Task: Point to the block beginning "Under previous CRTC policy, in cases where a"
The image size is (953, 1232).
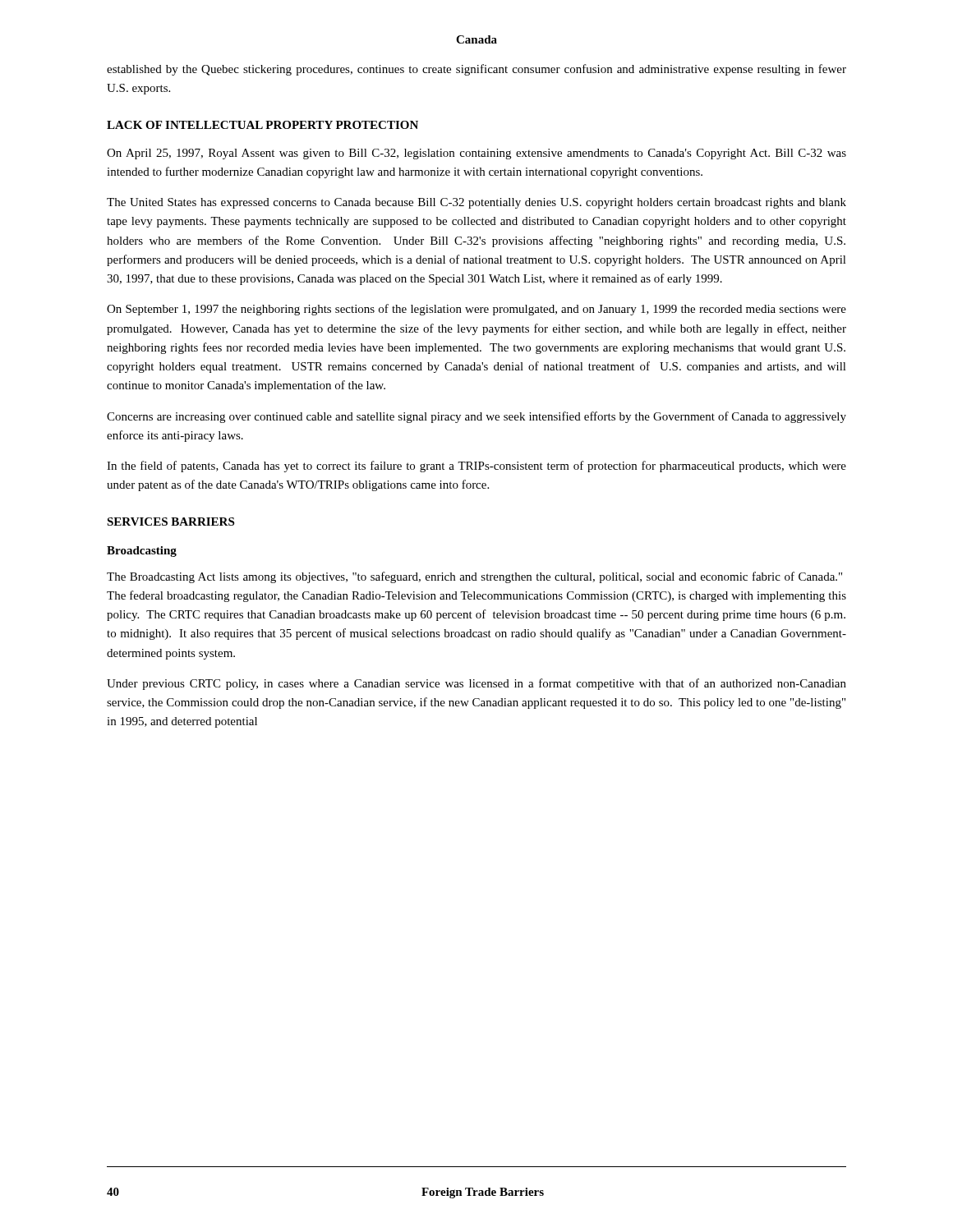Action: [476, 702]
